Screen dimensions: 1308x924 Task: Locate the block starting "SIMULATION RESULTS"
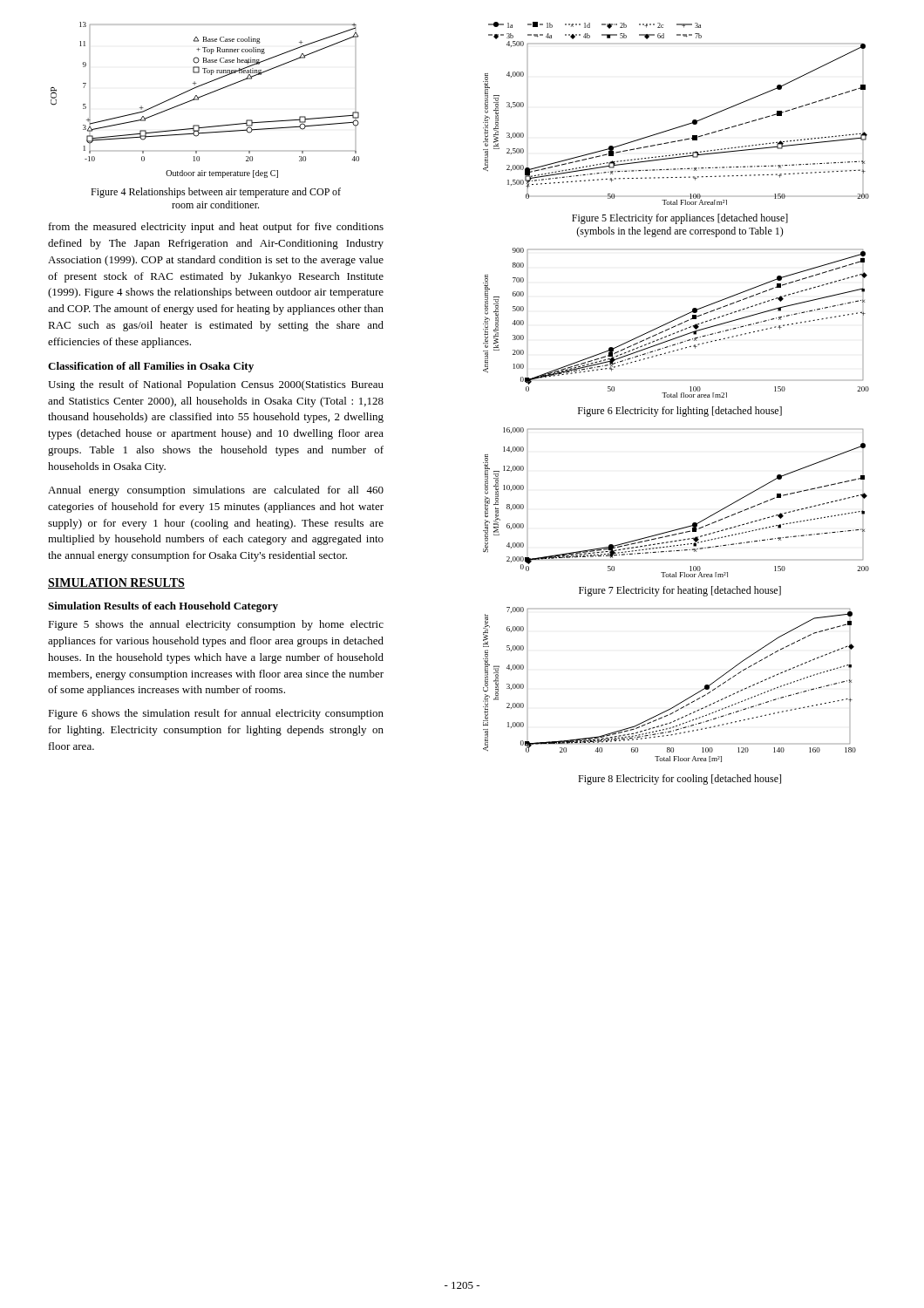[116, 583]
